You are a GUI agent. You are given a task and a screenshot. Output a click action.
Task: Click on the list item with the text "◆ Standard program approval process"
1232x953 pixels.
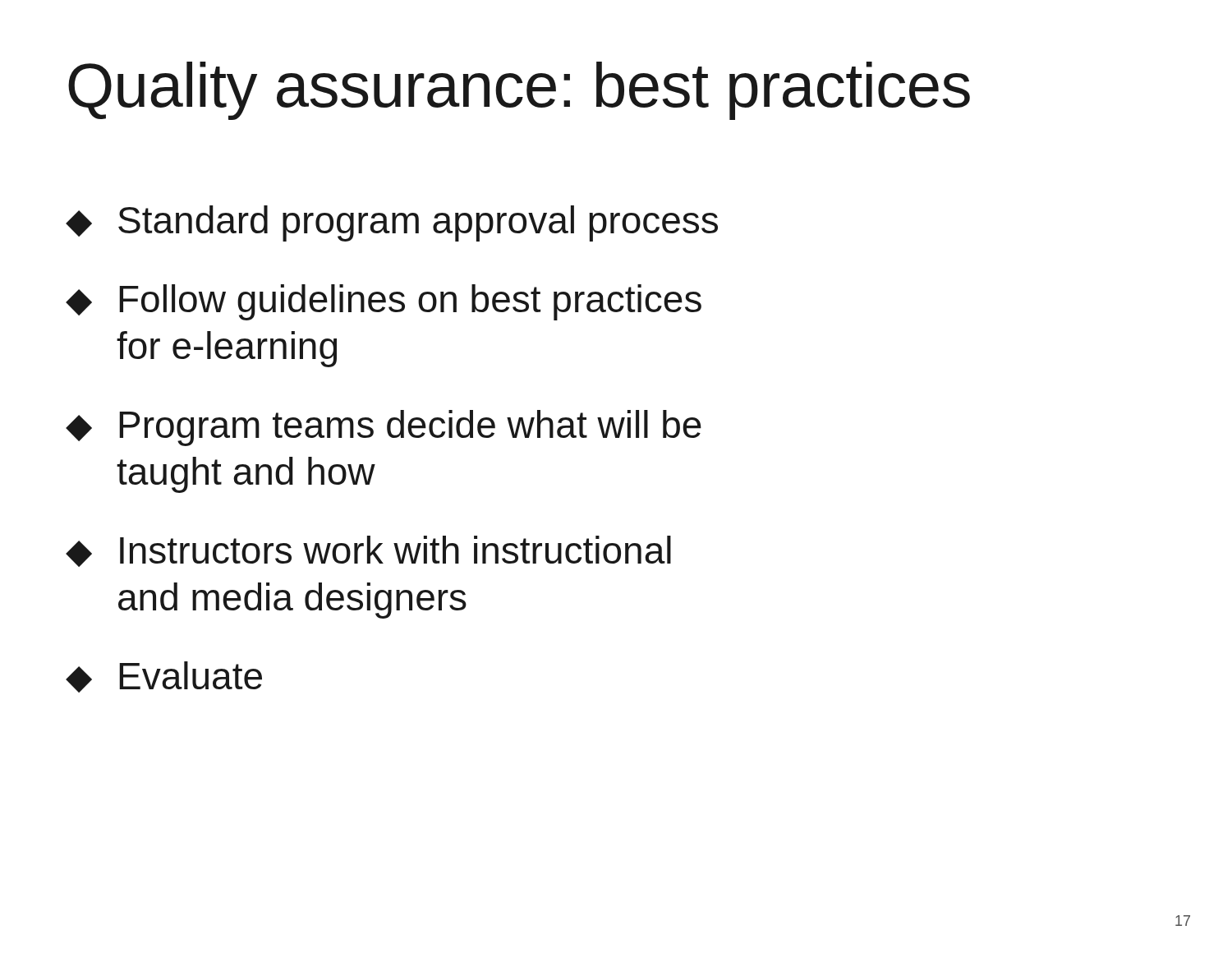coord(393,221)
